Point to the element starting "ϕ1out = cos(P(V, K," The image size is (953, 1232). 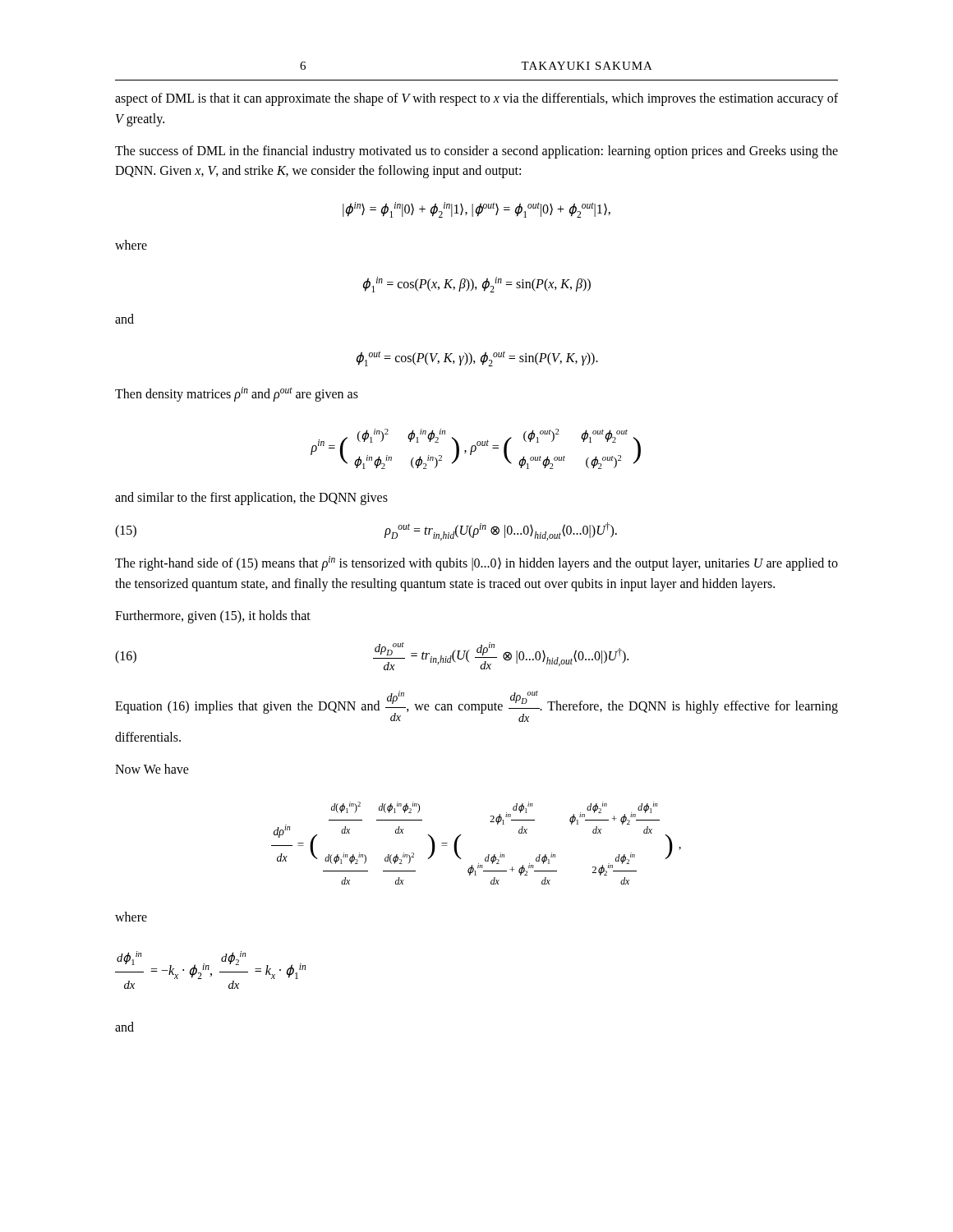[x=476, y=359]
